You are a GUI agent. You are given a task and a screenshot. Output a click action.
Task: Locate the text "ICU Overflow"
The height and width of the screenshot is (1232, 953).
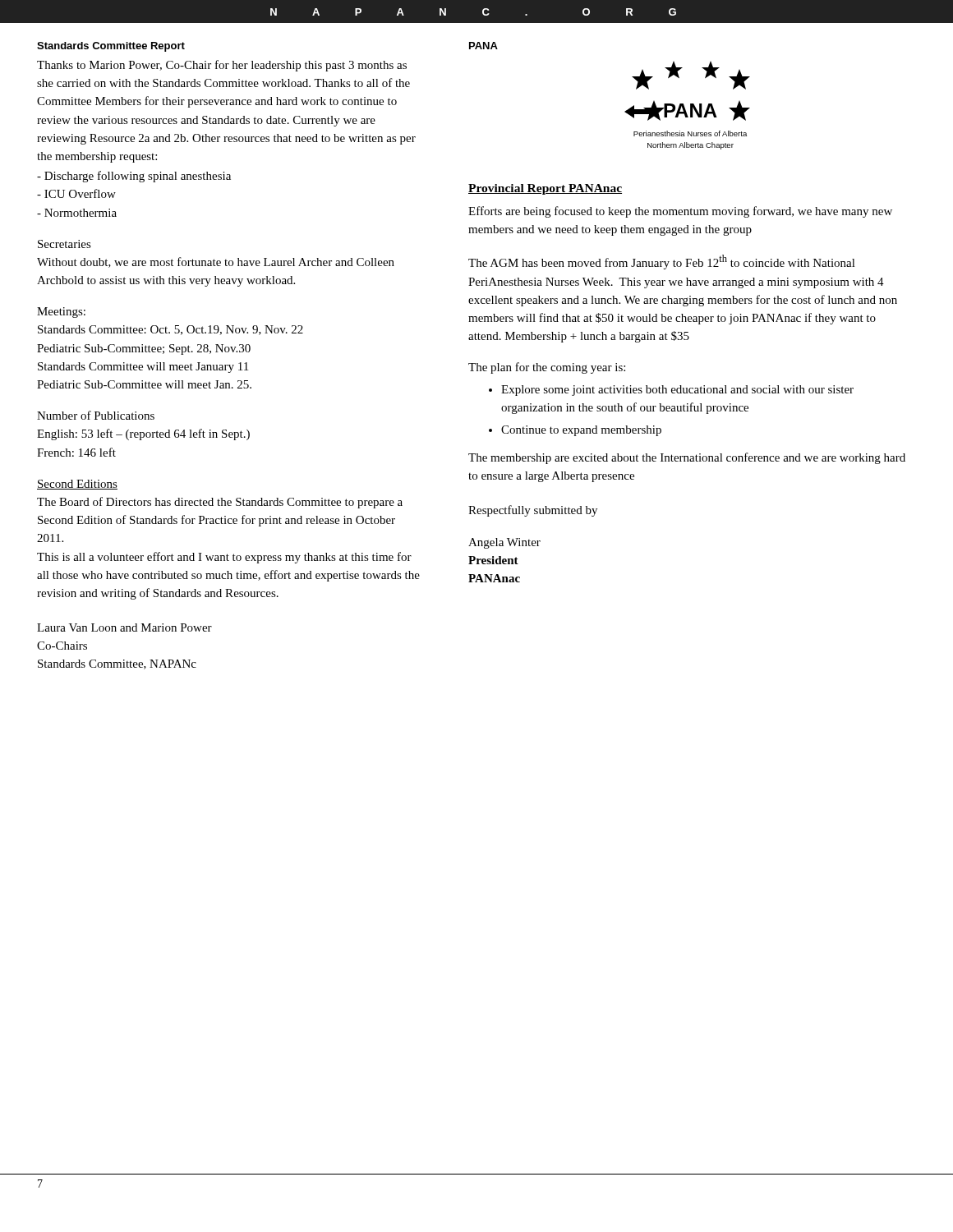pos(76,194)
